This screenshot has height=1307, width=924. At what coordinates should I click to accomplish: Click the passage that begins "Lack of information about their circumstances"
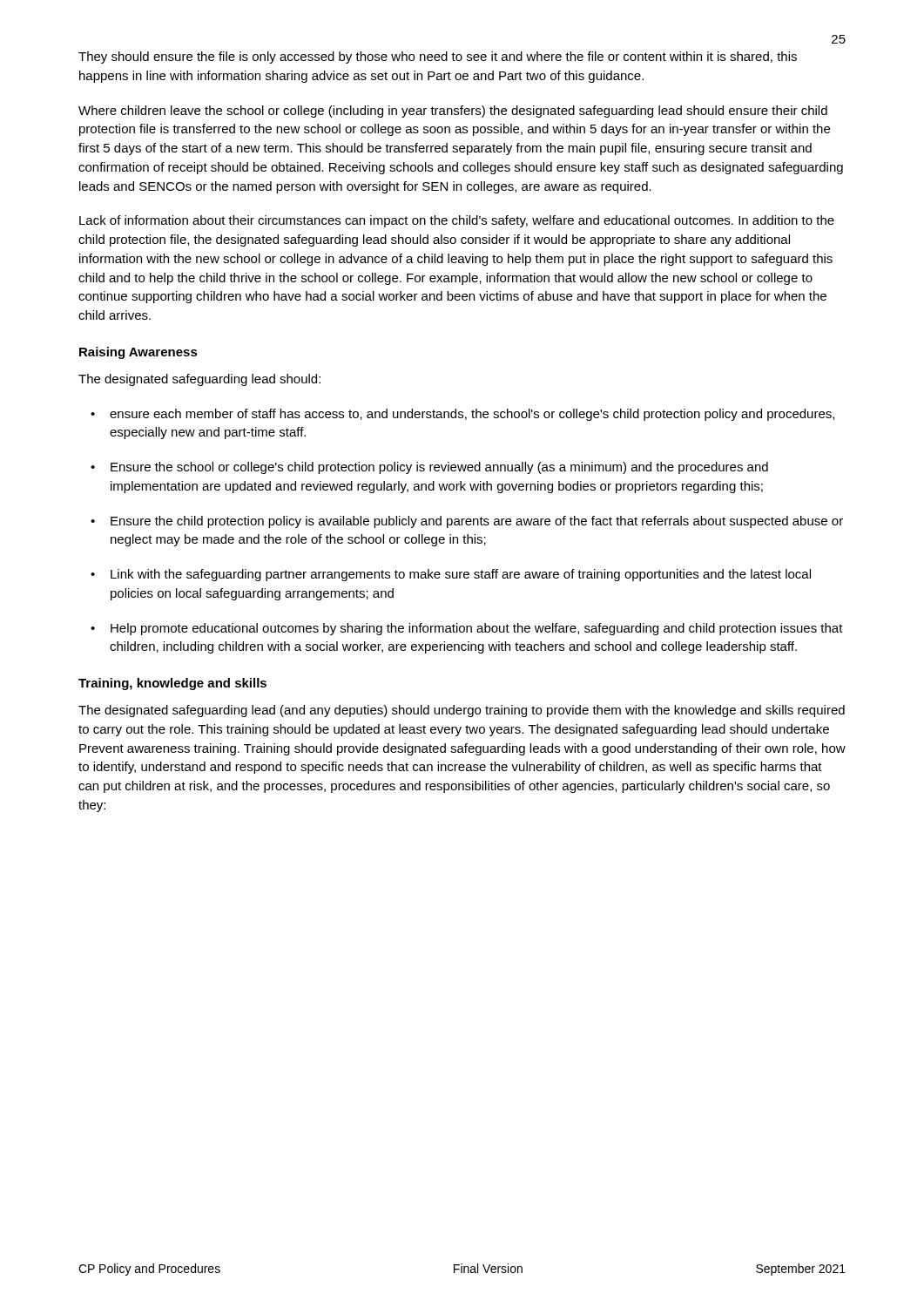[462, 268]
